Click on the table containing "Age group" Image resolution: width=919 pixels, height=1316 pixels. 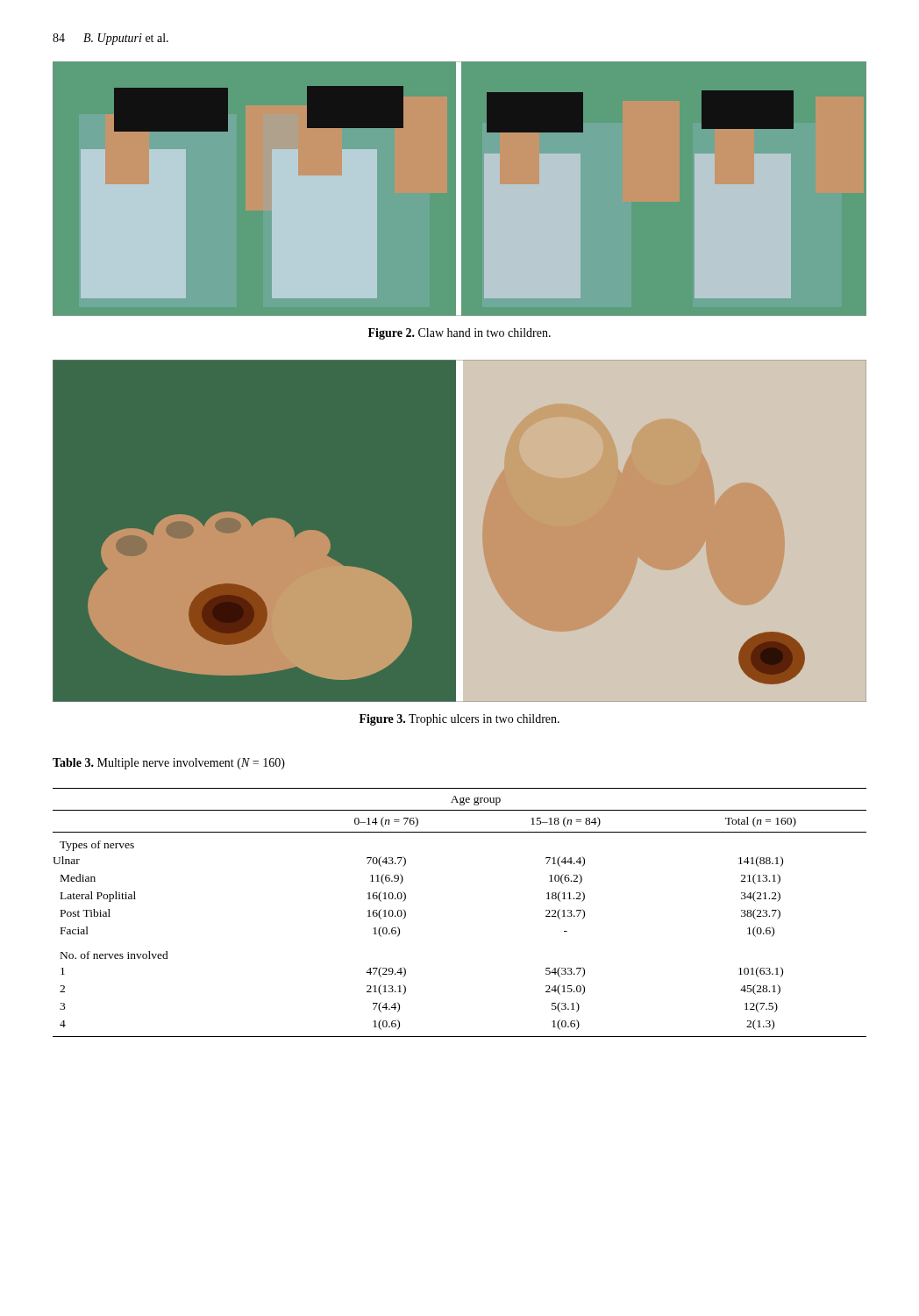point(460,912)
